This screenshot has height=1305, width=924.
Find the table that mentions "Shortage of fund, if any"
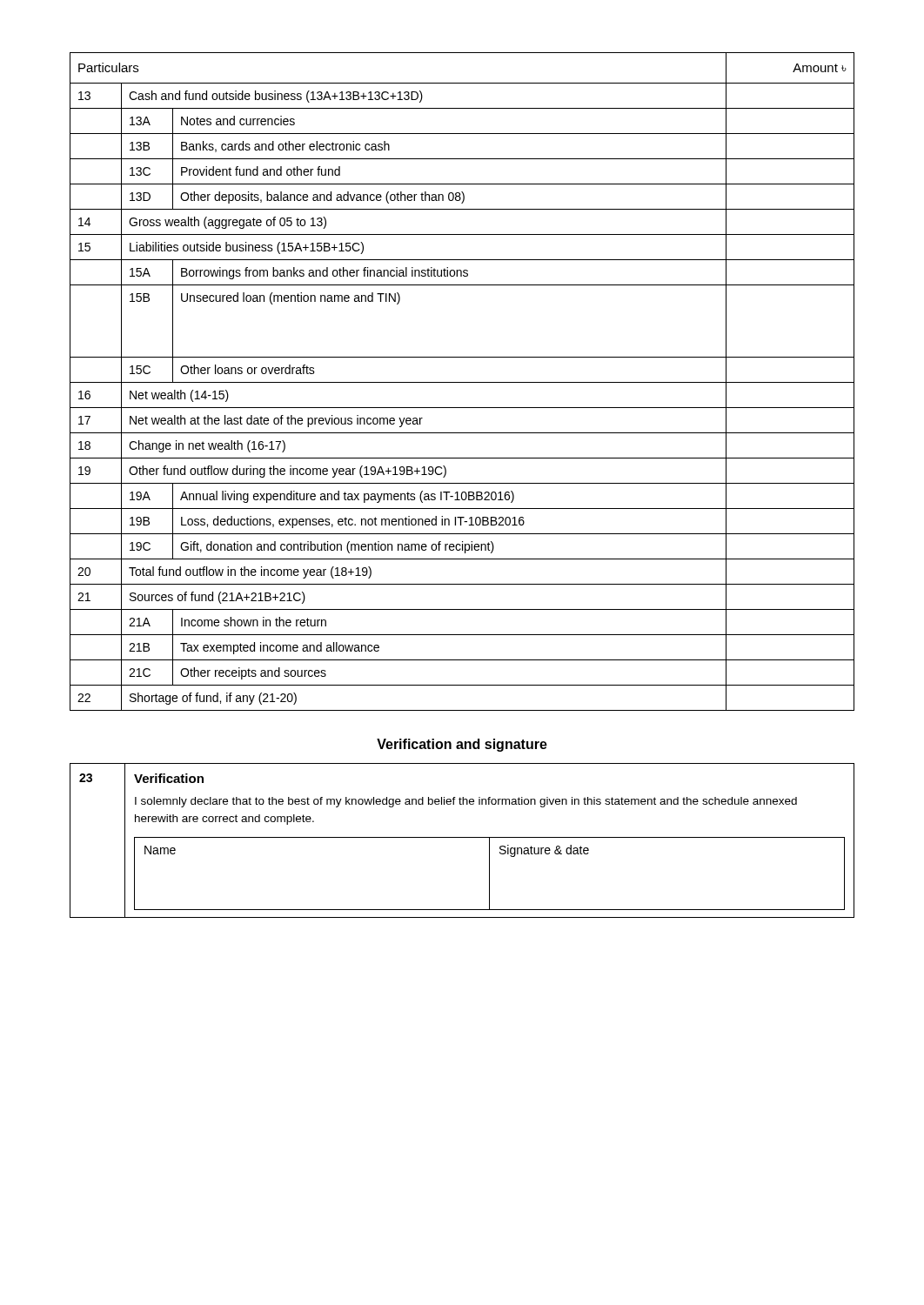(462, 382)
